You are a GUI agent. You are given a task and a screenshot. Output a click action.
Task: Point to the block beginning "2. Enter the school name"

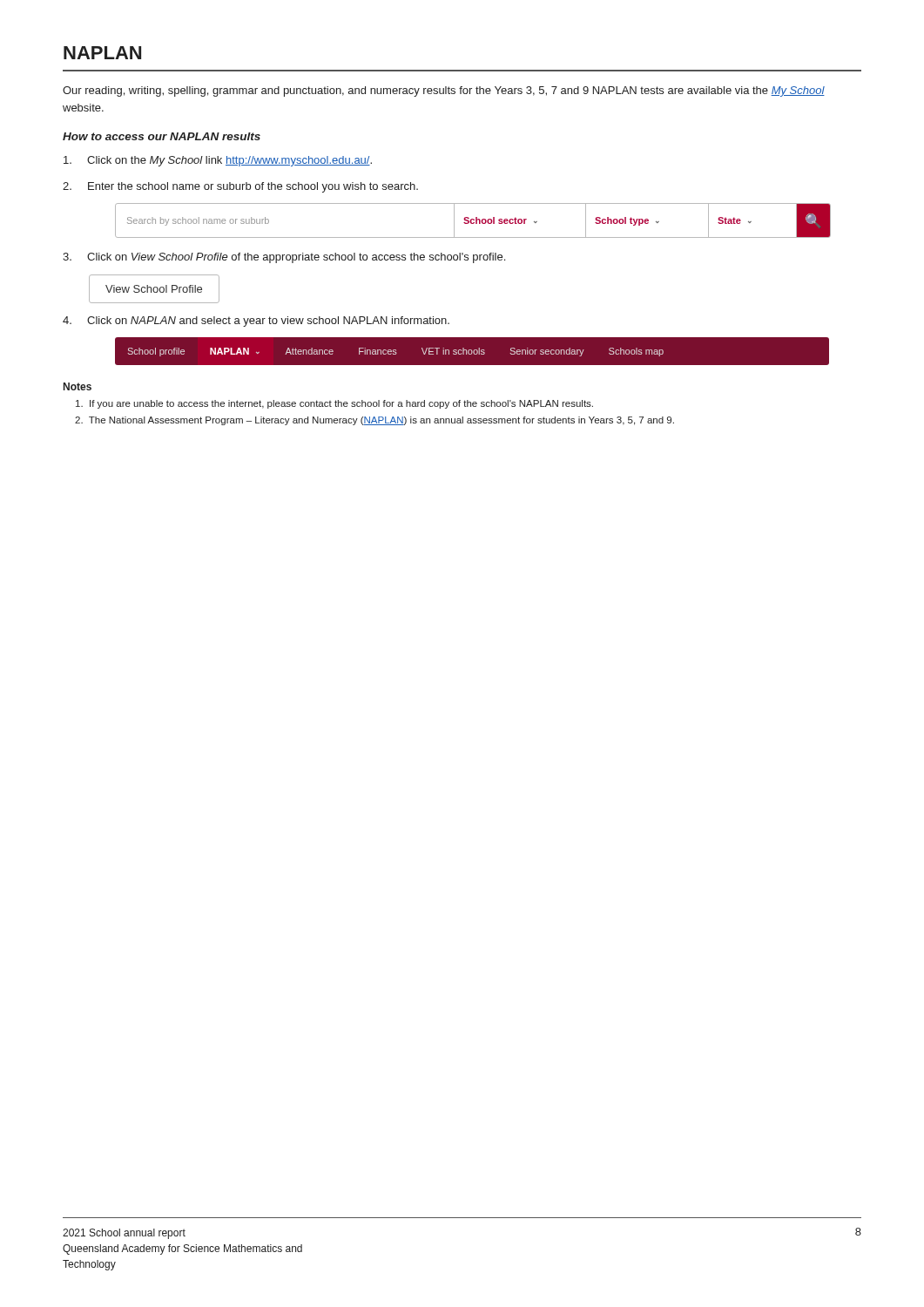241,186
